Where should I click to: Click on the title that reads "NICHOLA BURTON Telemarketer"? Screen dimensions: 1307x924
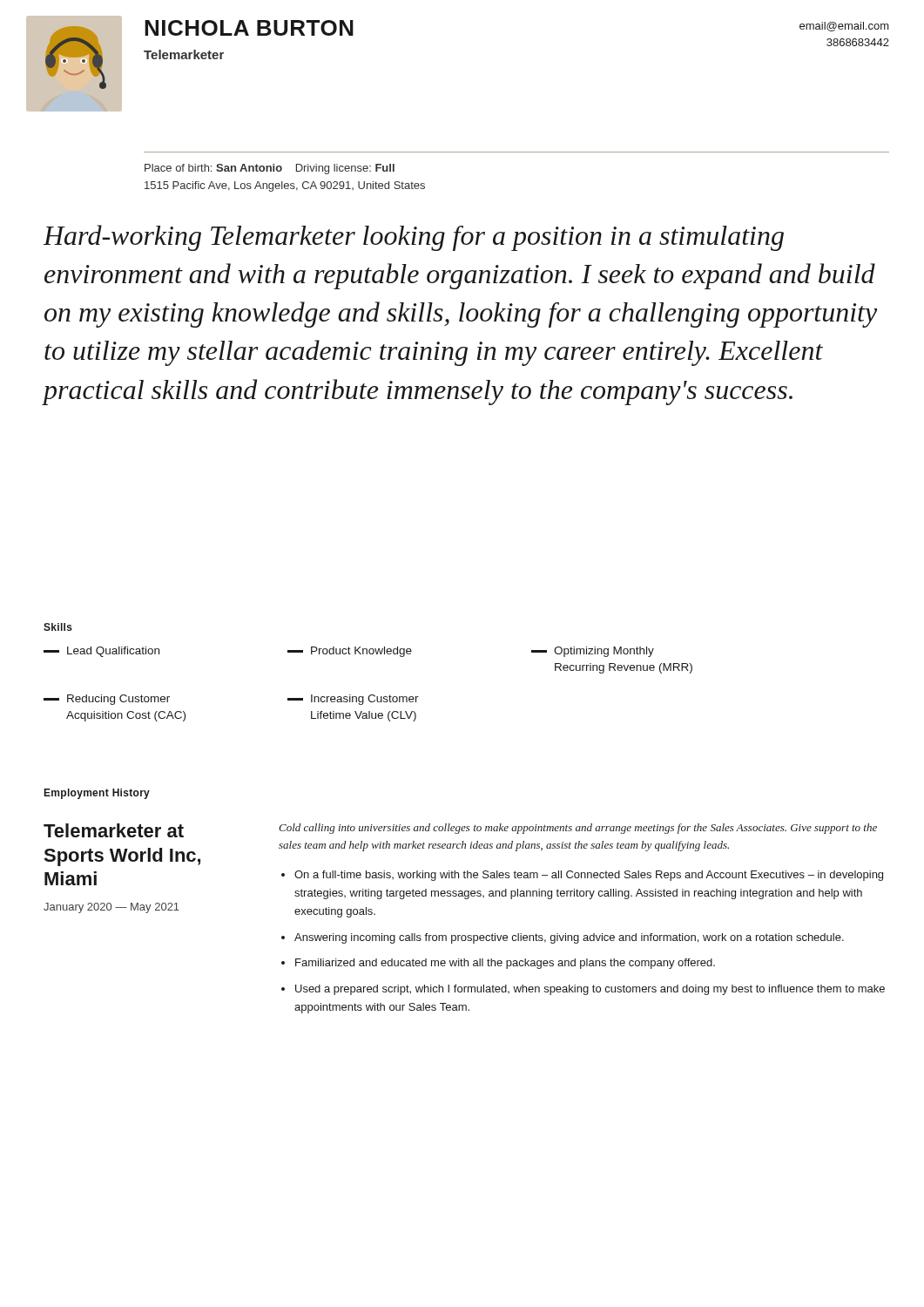[x=249, y=39]
